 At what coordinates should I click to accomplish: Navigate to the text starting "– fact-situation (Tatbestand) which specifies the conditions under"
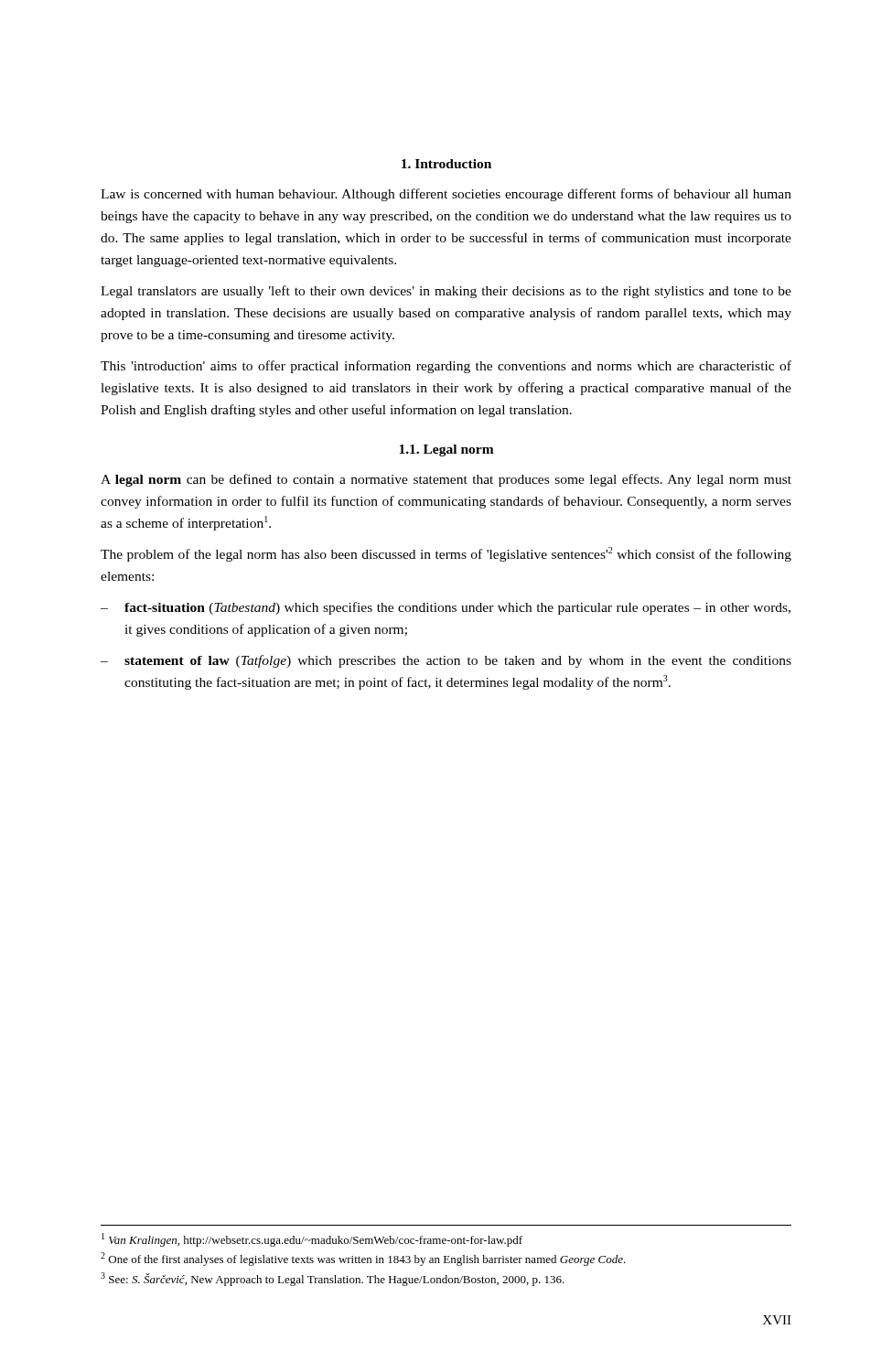click(x=446, y=618)
